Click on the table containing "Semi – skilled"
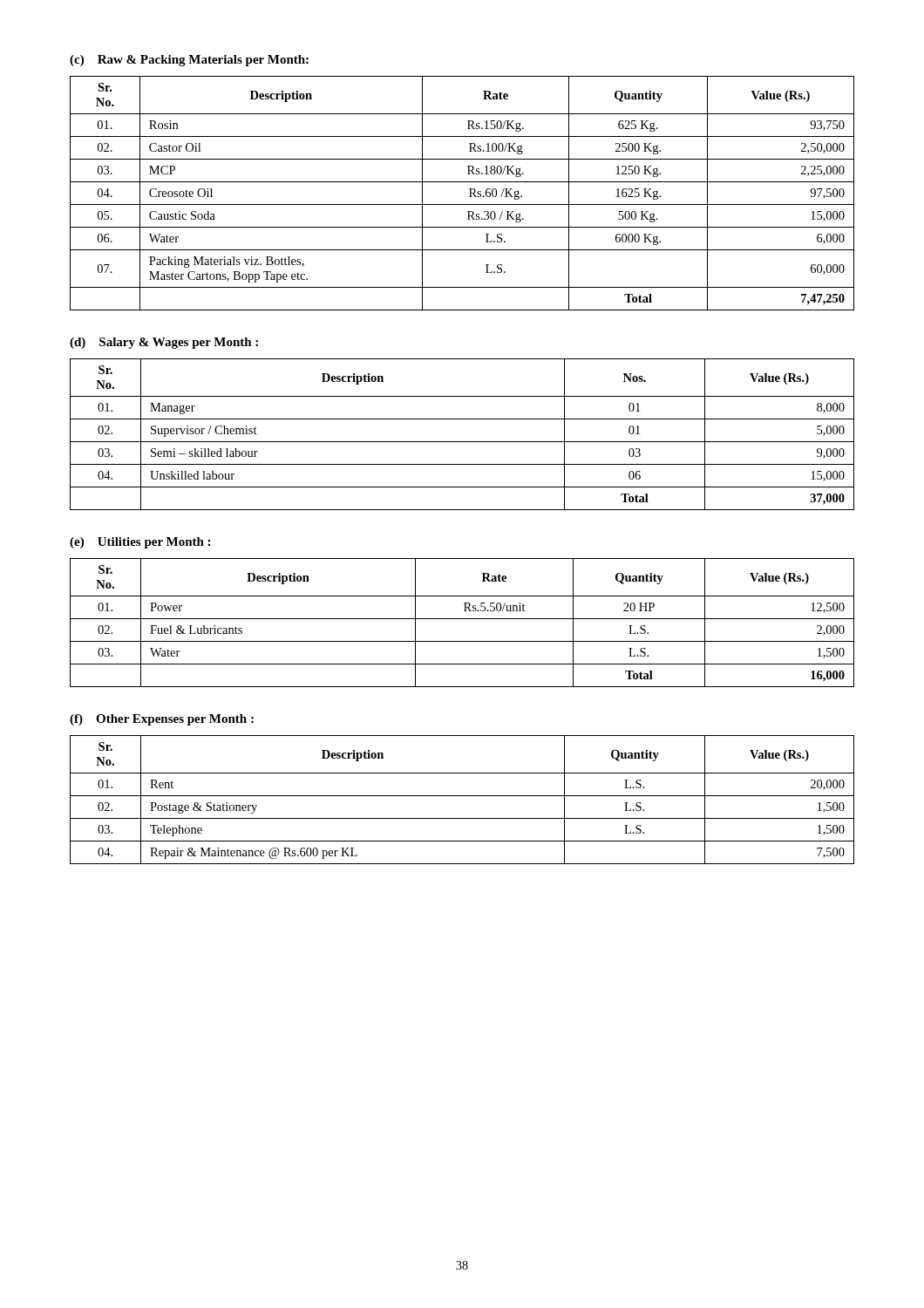The image size is (924, 1308). (462, 434)
